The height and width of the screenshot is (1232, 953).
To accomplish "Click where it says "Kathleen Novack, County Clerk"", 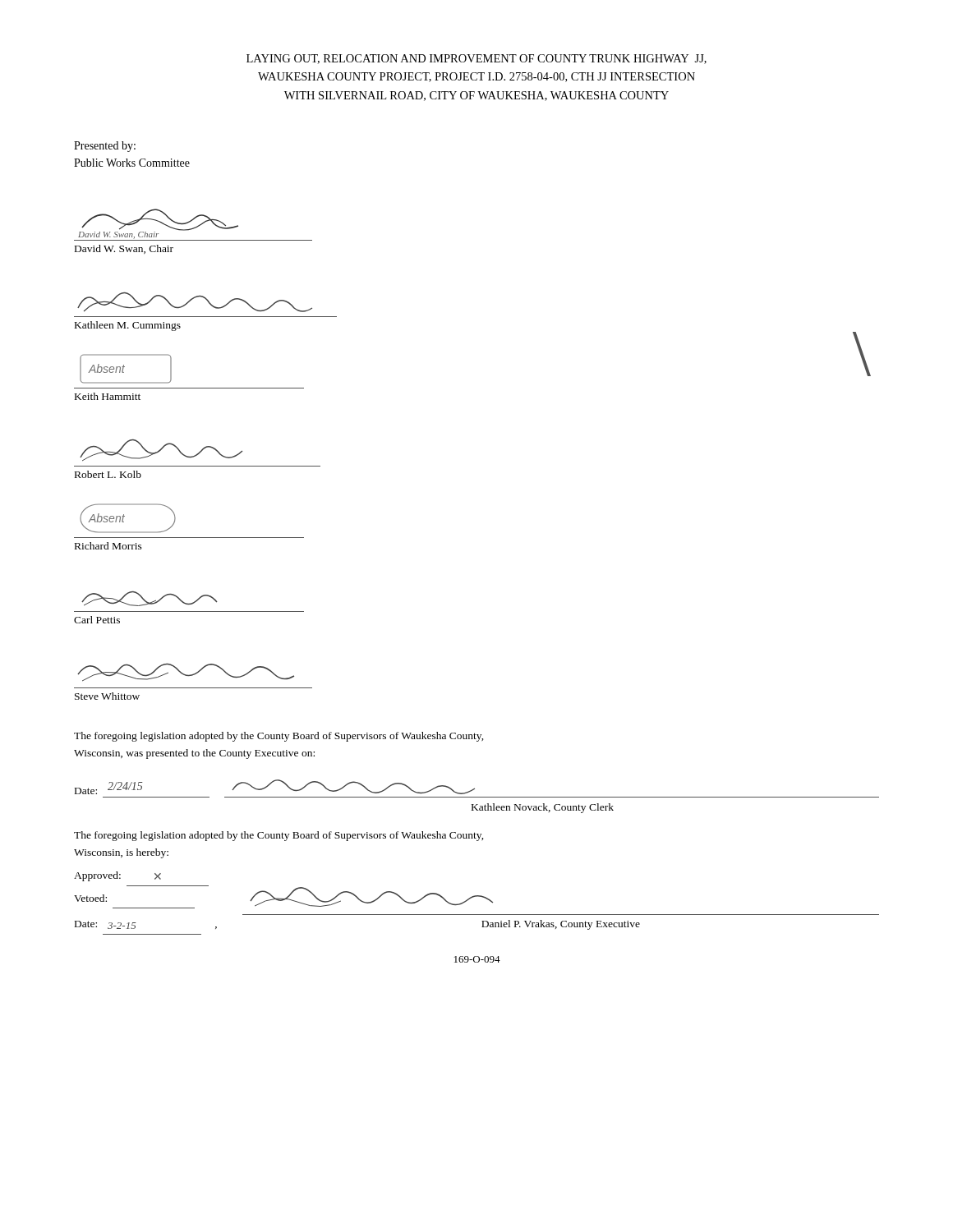I will click(542, 807).
